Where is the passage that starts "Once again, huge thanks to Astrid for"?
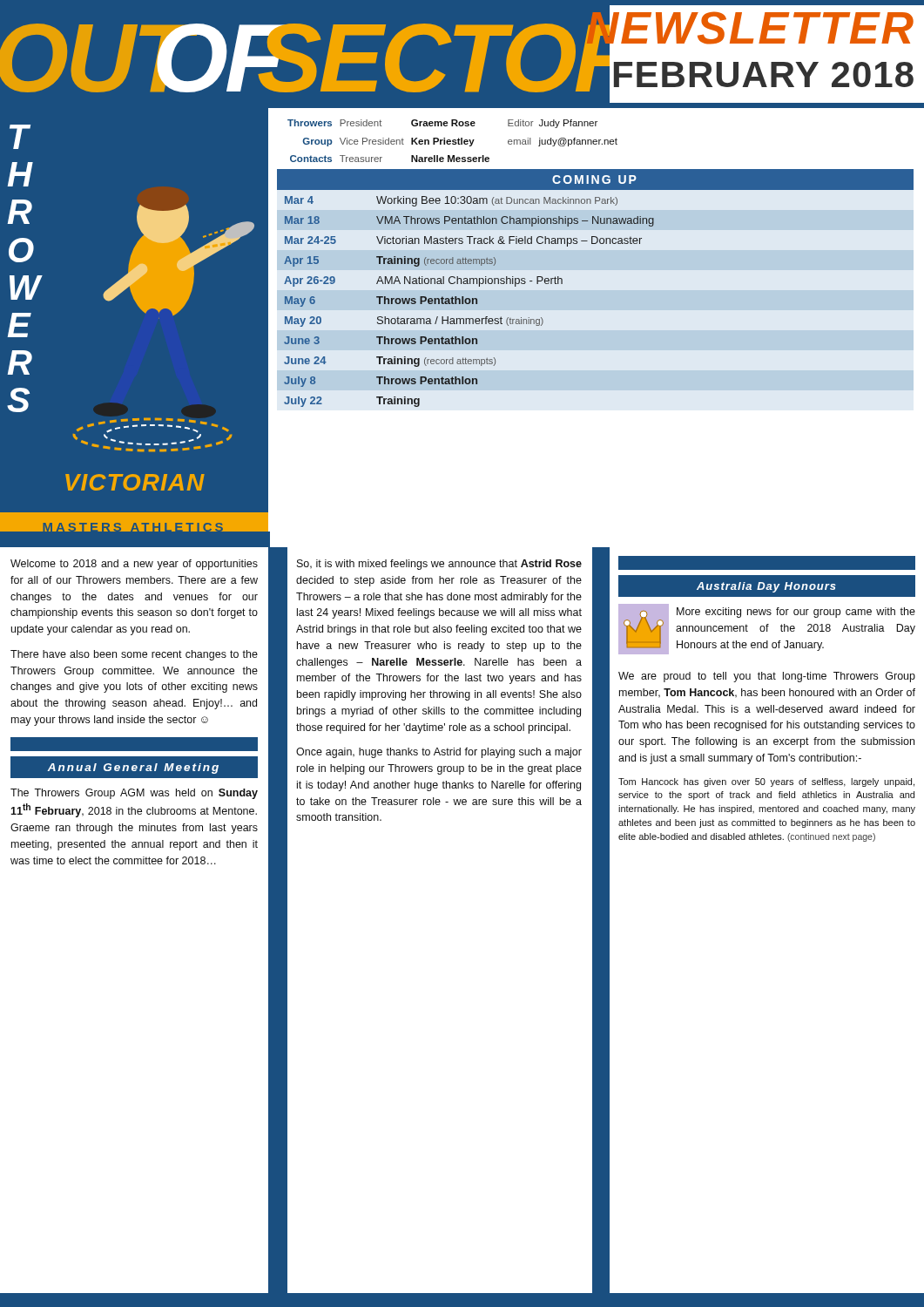 click(x=439, y=785)
